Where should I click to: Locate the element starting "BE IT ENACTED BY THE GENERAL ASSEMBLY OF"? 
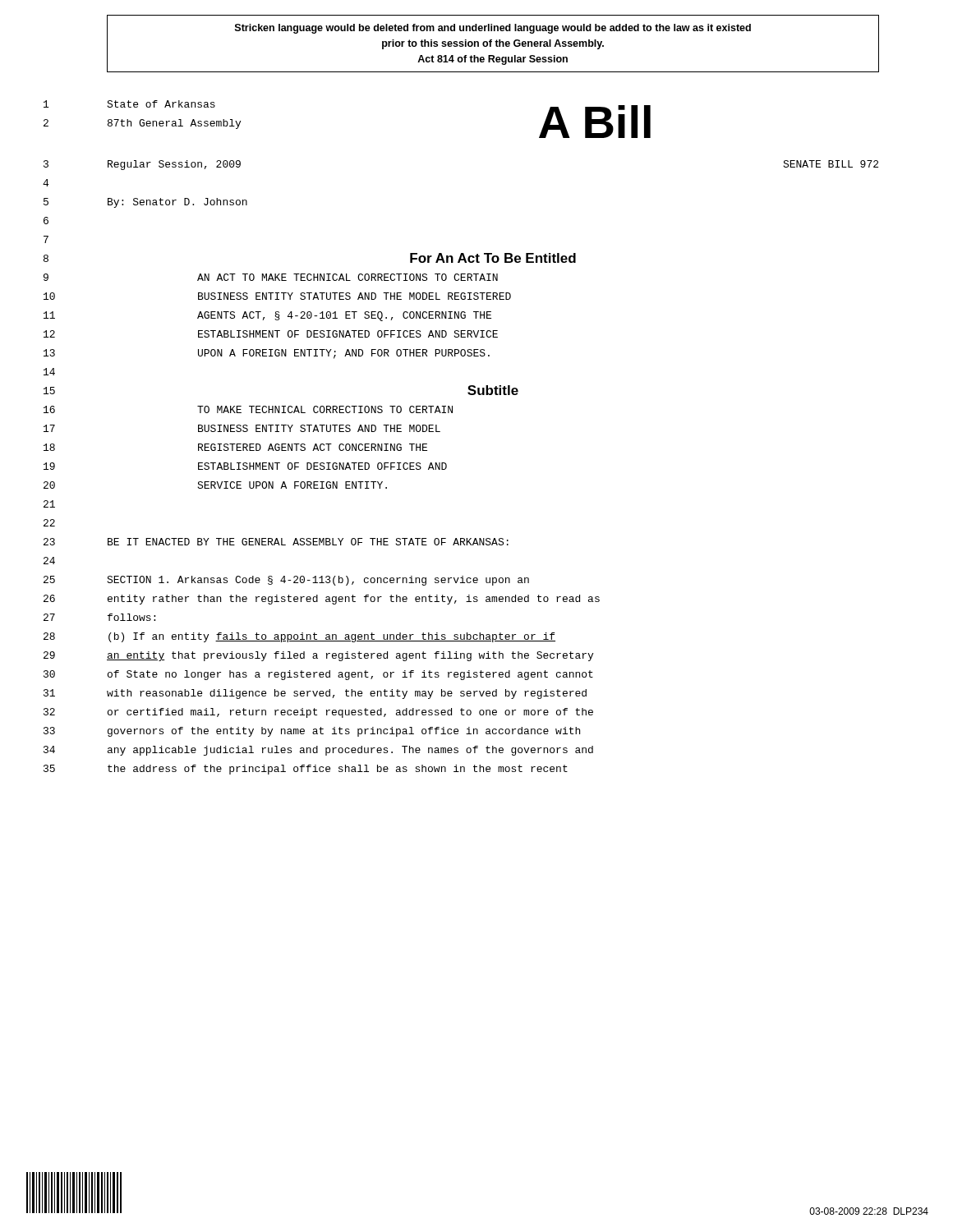(309, 542)
